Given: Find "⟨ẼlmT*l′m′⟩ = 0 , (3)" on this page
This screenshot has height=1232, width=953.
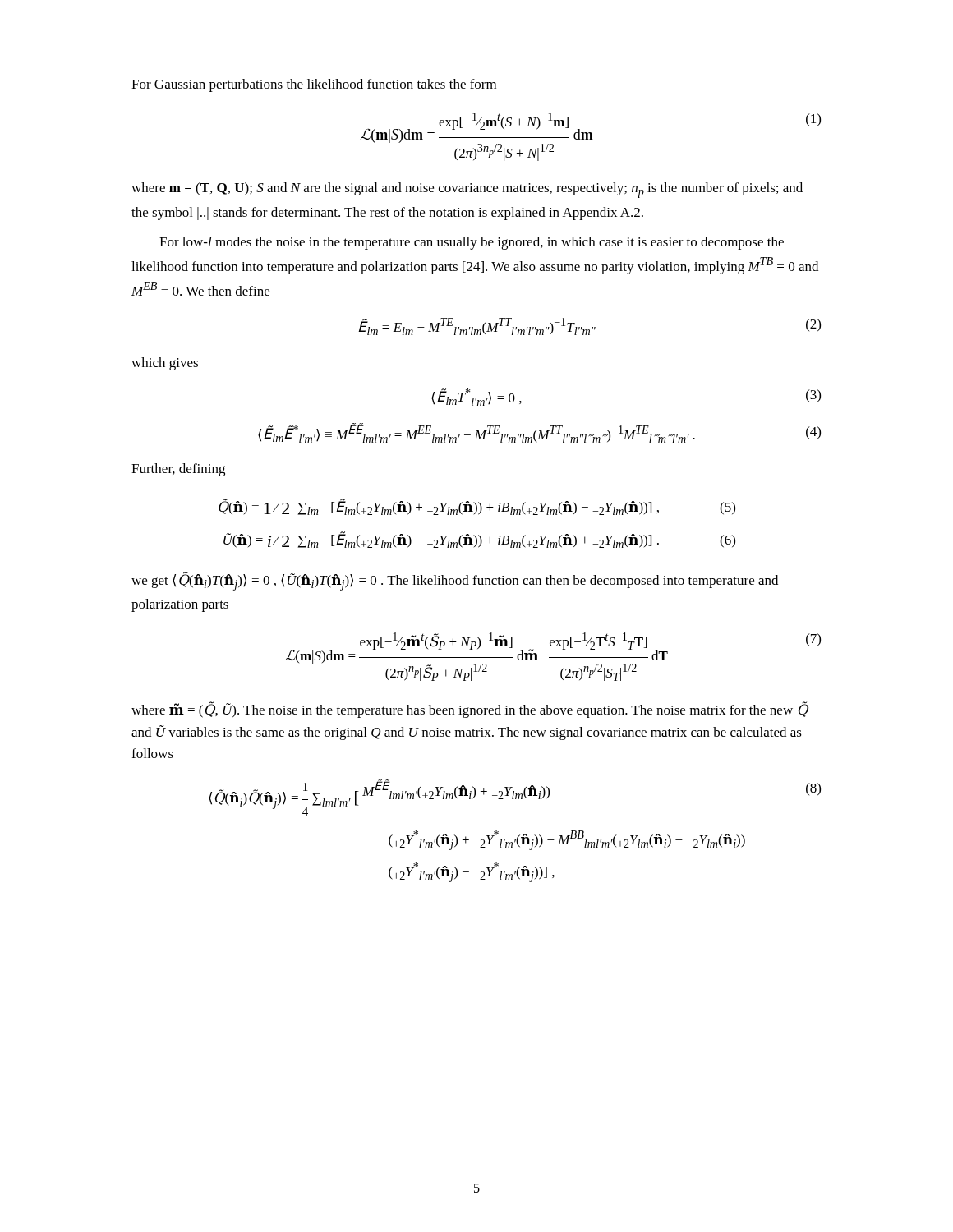Looking at the screenshot, I should tap(473, 398).
